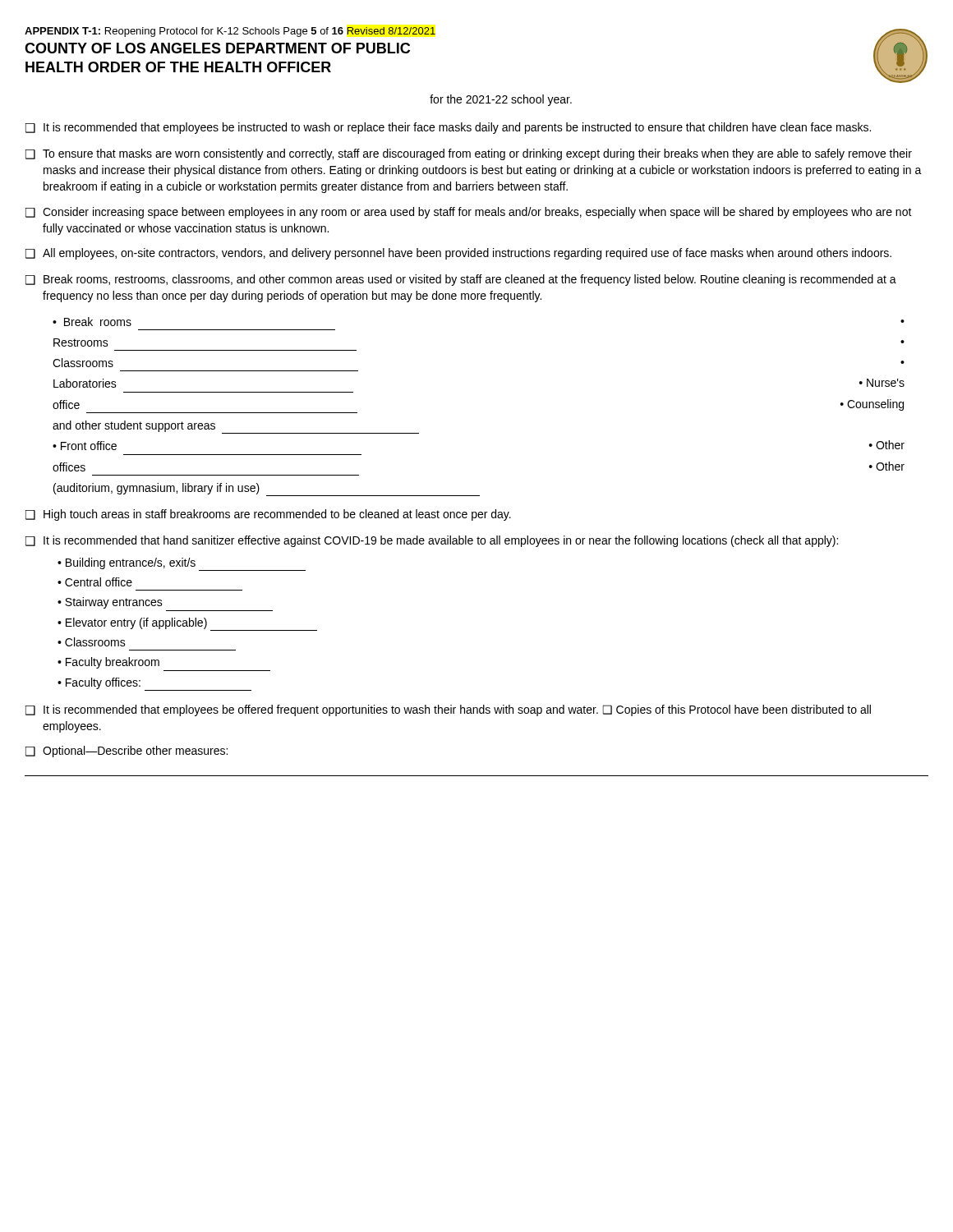953x1232 pixels.
Task: Point to the block beginning "❑ All employees, on-site"
Action: click(x=476, y=254)
